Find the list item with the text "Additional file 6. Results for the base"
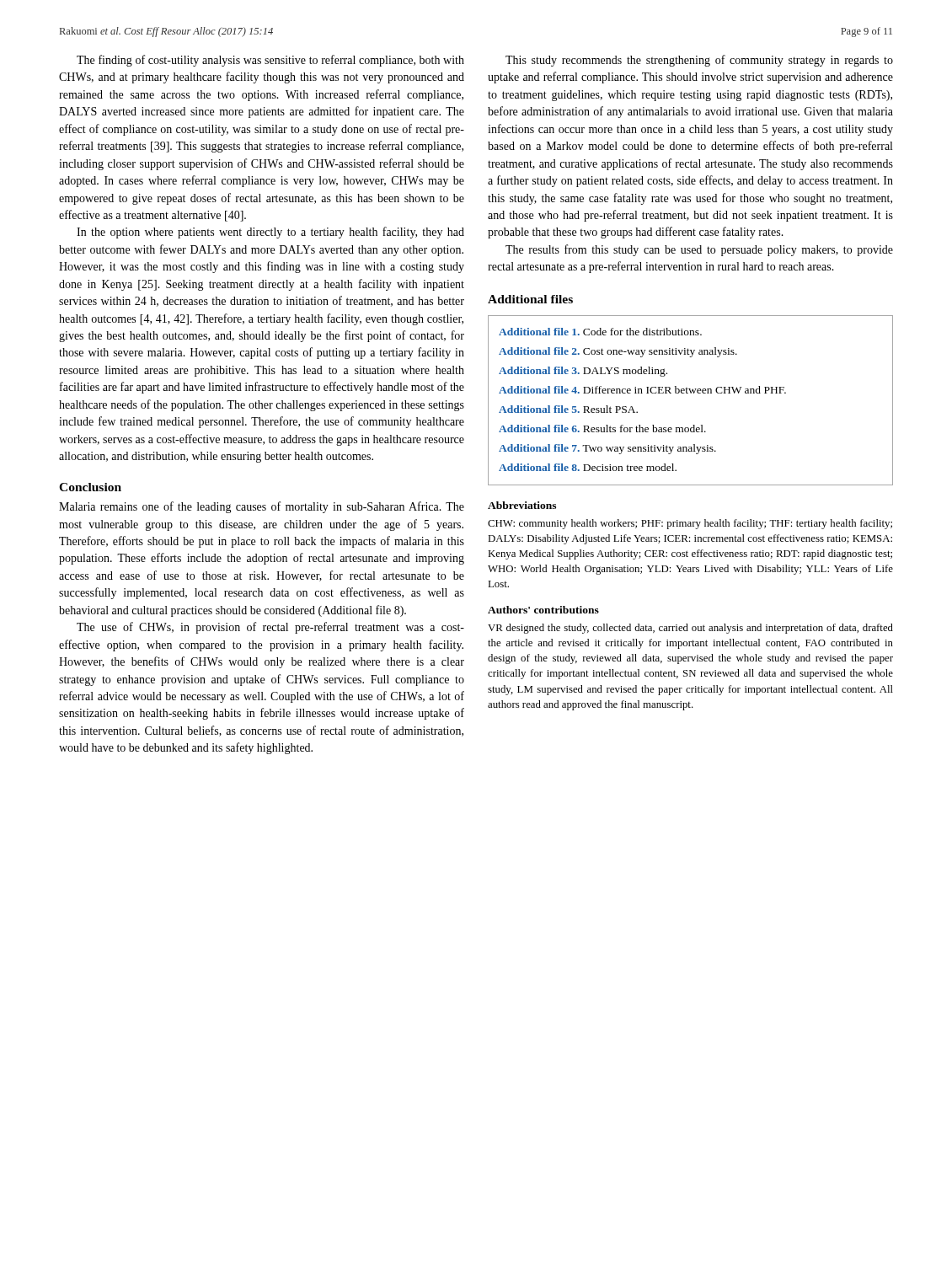This screenshot has height=1264, width=952. (x=603, y=428)
